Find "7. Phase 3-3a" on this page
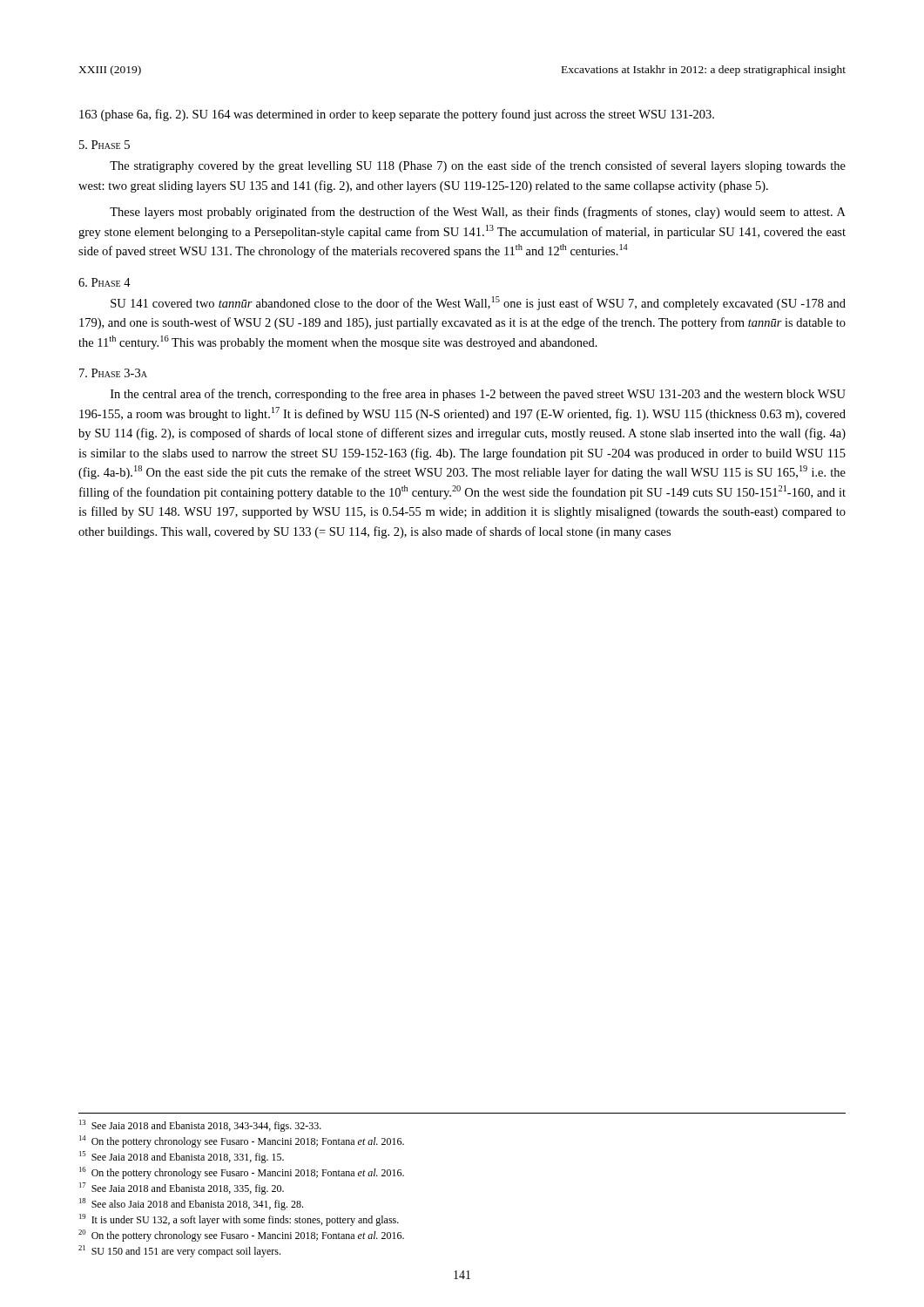This screenshot has height=1307, width=924. point(113,373)
